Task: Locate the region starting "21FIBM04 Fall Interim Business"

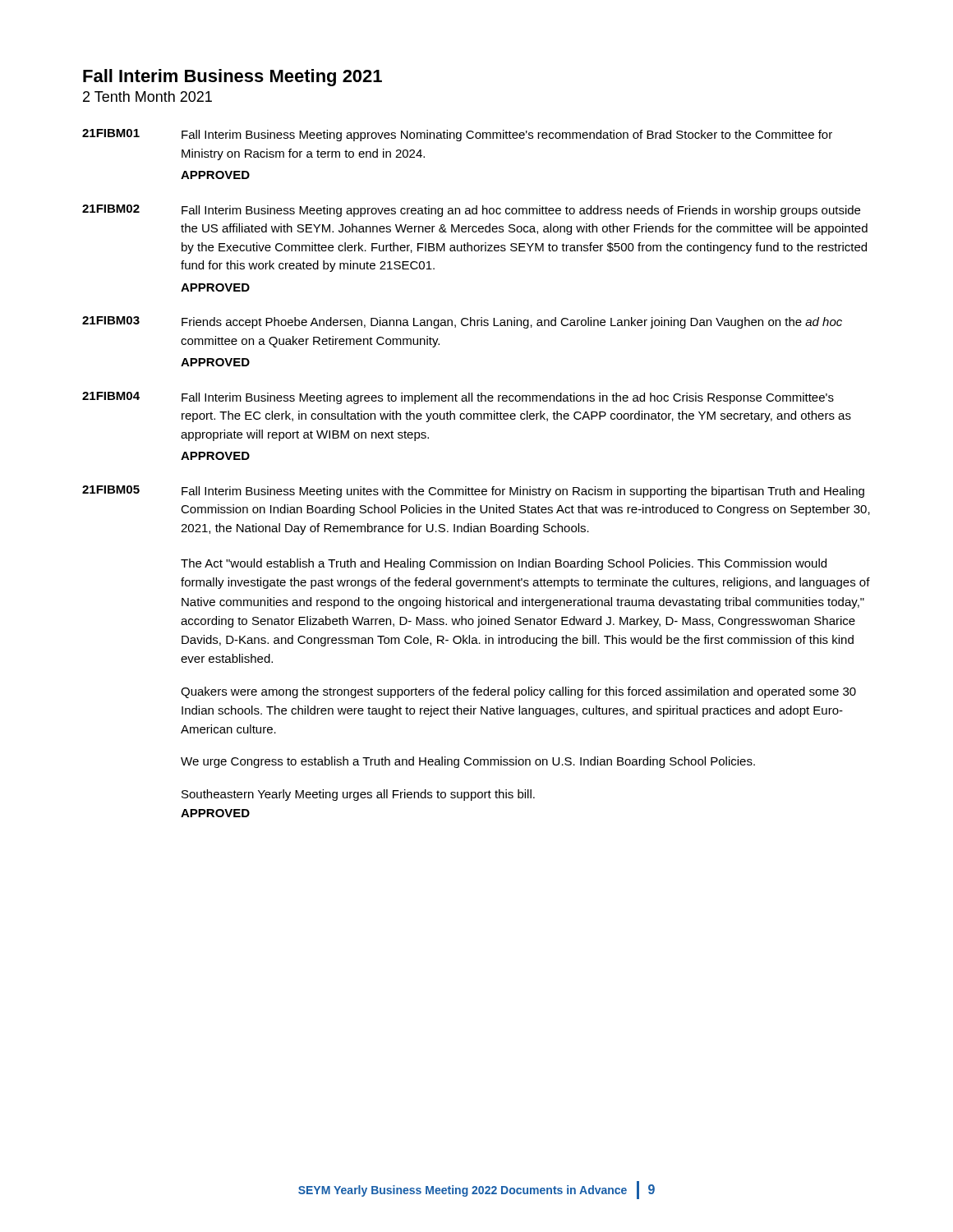Action: (x=476, y=427)
